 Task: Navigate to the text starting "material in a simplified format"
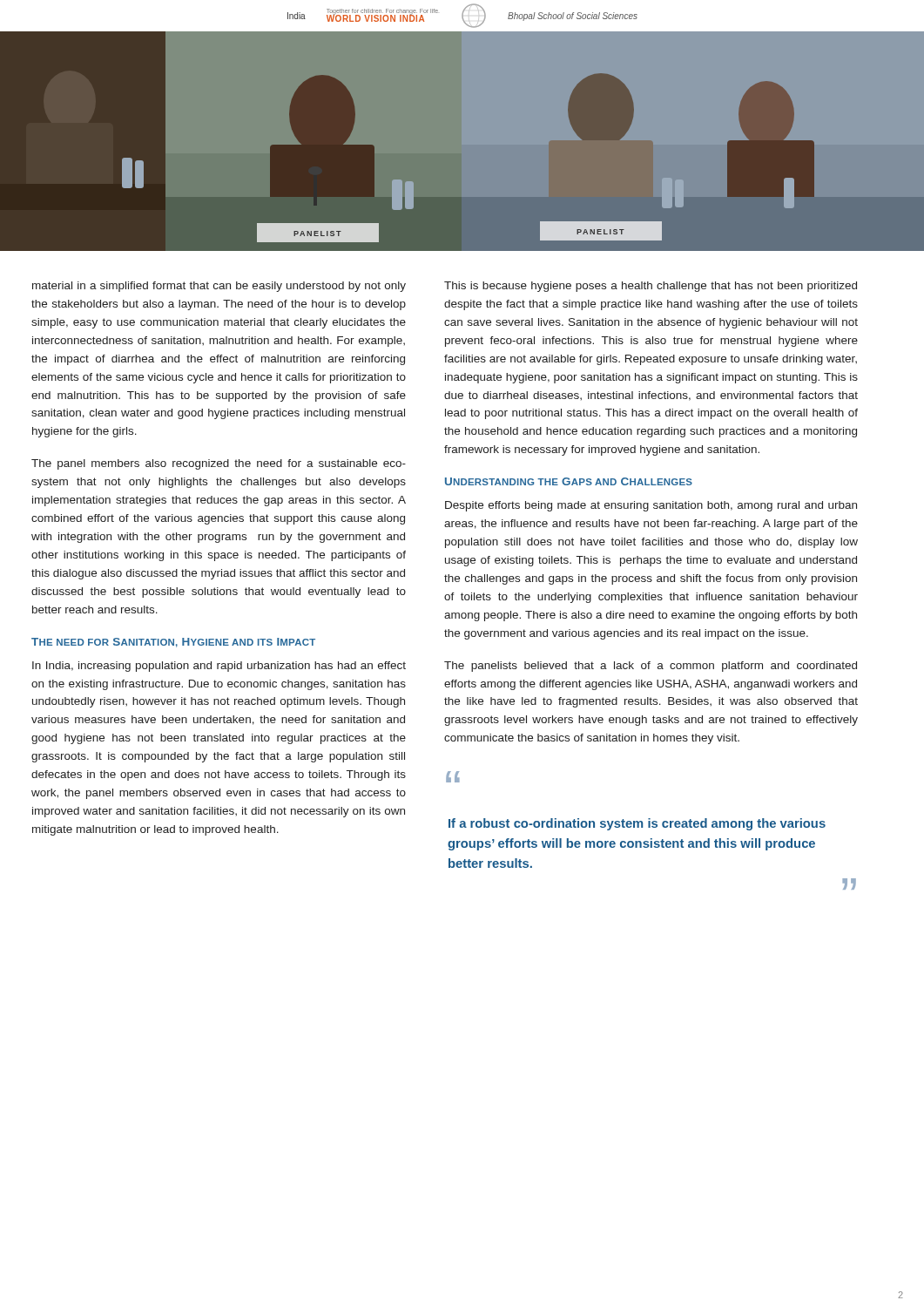(219, 358)
